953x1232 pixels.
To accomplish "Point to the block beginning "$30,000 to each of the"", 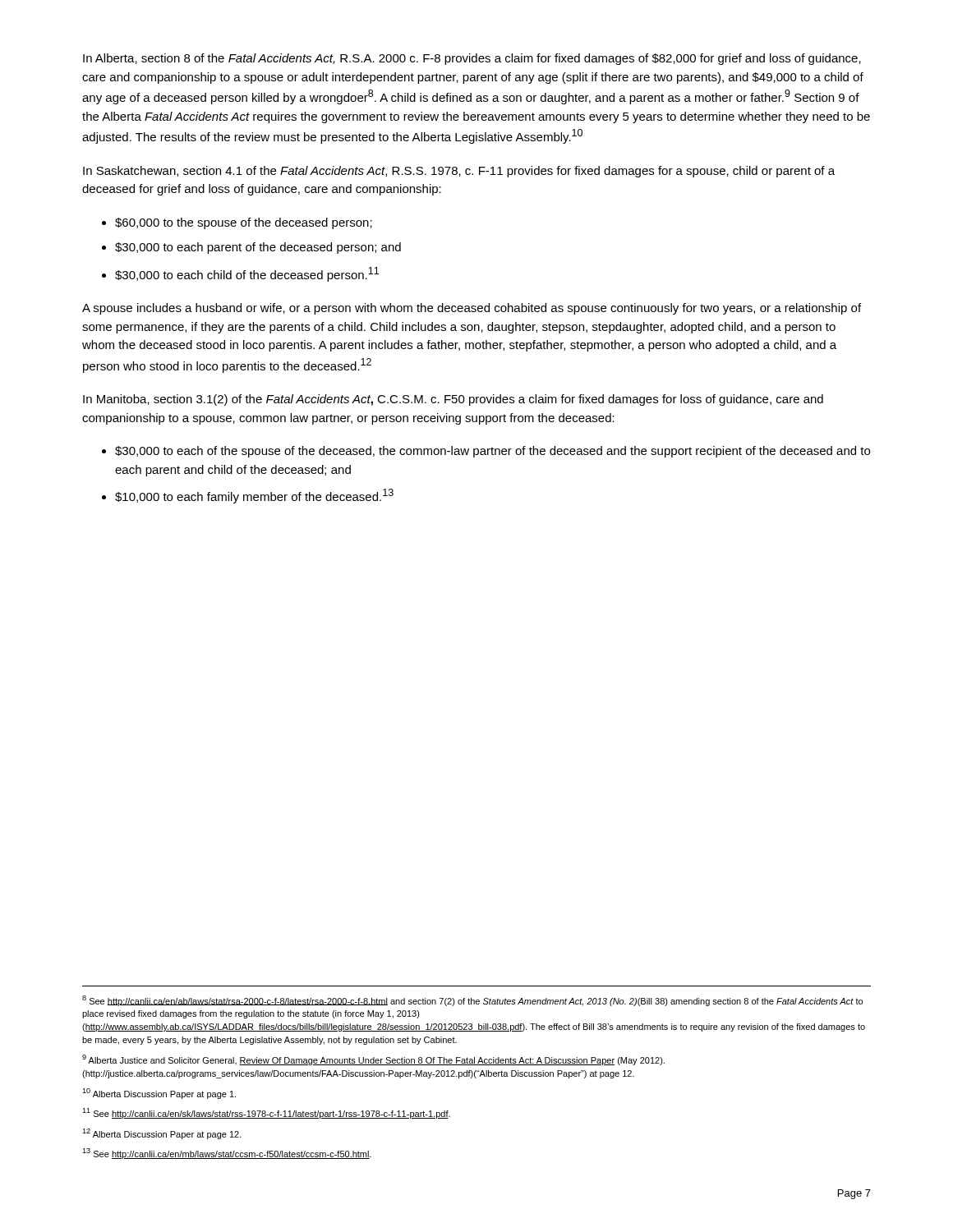I will pyautogui.click(x=493, y=460).
